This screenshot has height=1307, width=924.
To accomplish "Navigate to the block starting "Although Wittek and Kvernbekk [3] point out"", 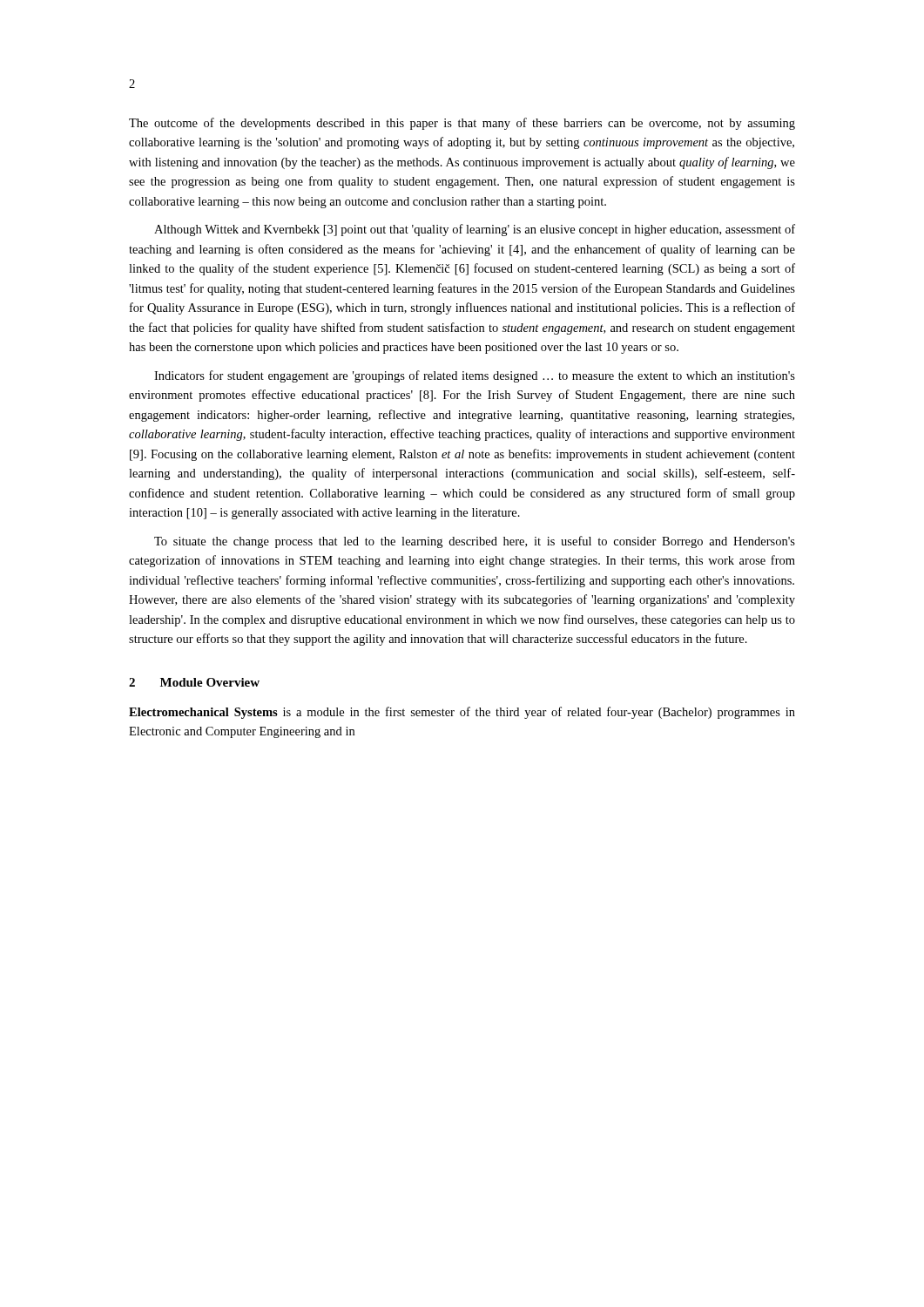I will pyautogui.click(x=462, y=289).
